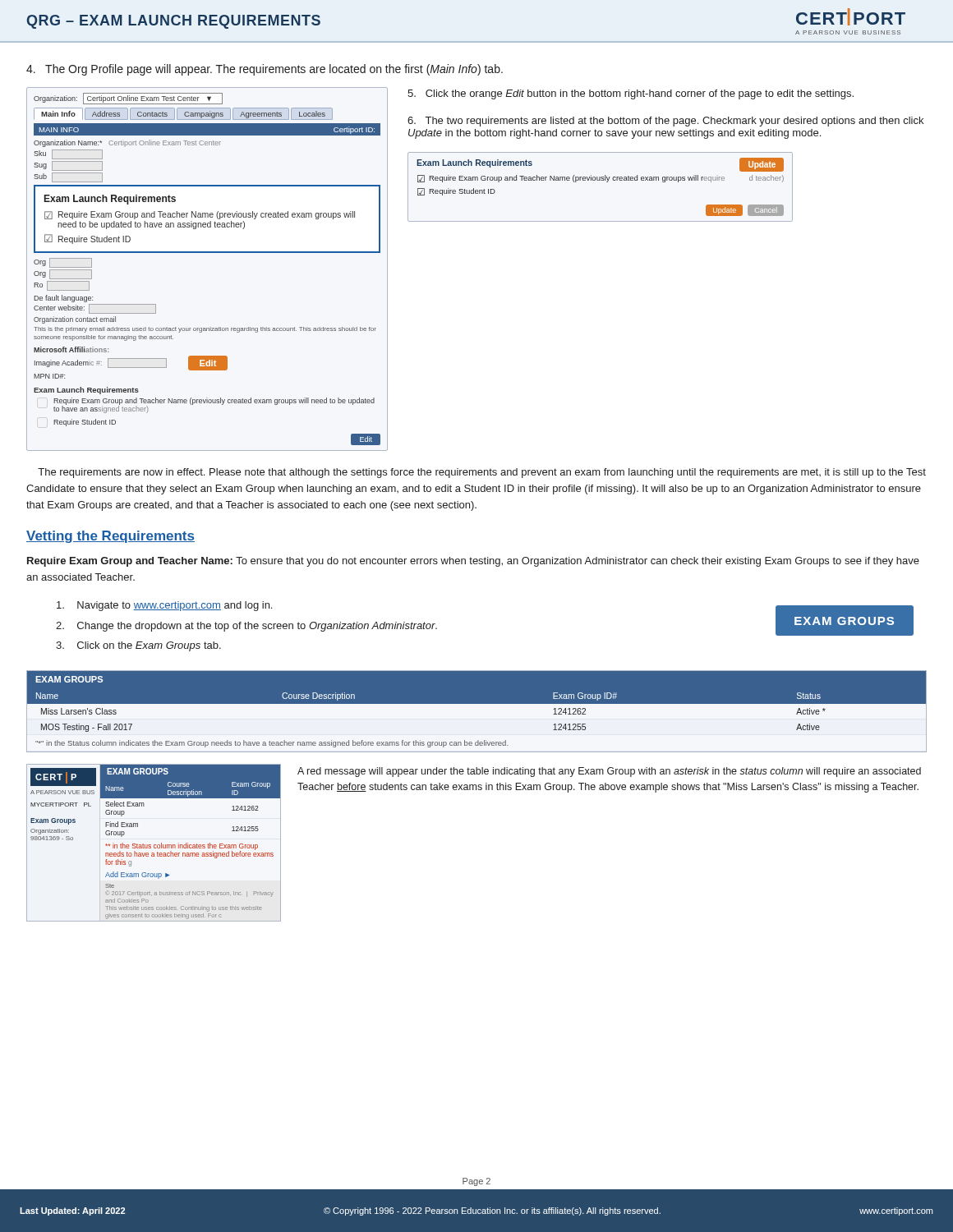The height and width of the screenshot is (1232, 953).
Task: Select the list item that says "Navigate to www.certiport.com and"
Action: (x=409, y=626)
